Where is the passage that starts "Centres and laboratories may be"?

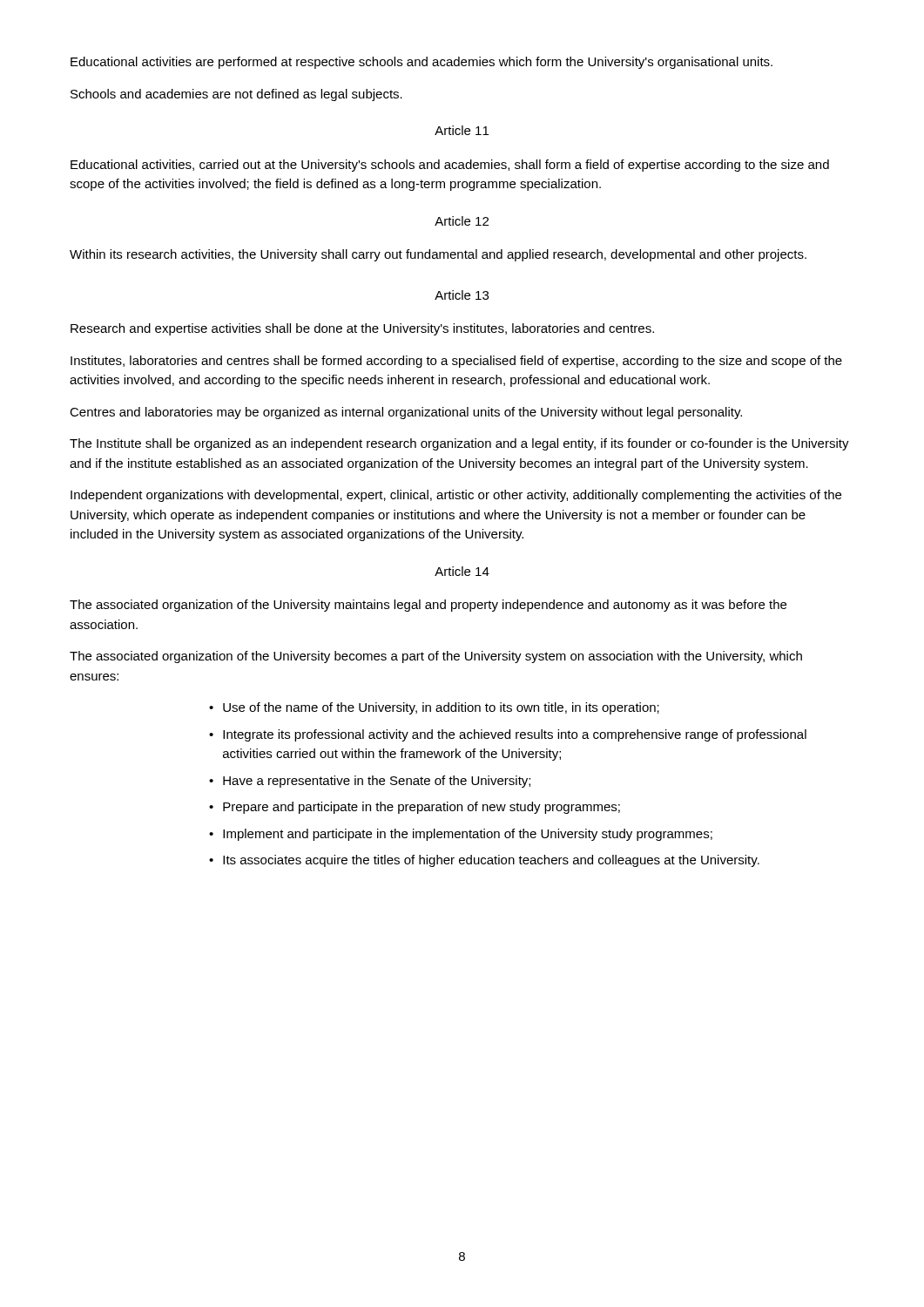click(x=462, y=412)
